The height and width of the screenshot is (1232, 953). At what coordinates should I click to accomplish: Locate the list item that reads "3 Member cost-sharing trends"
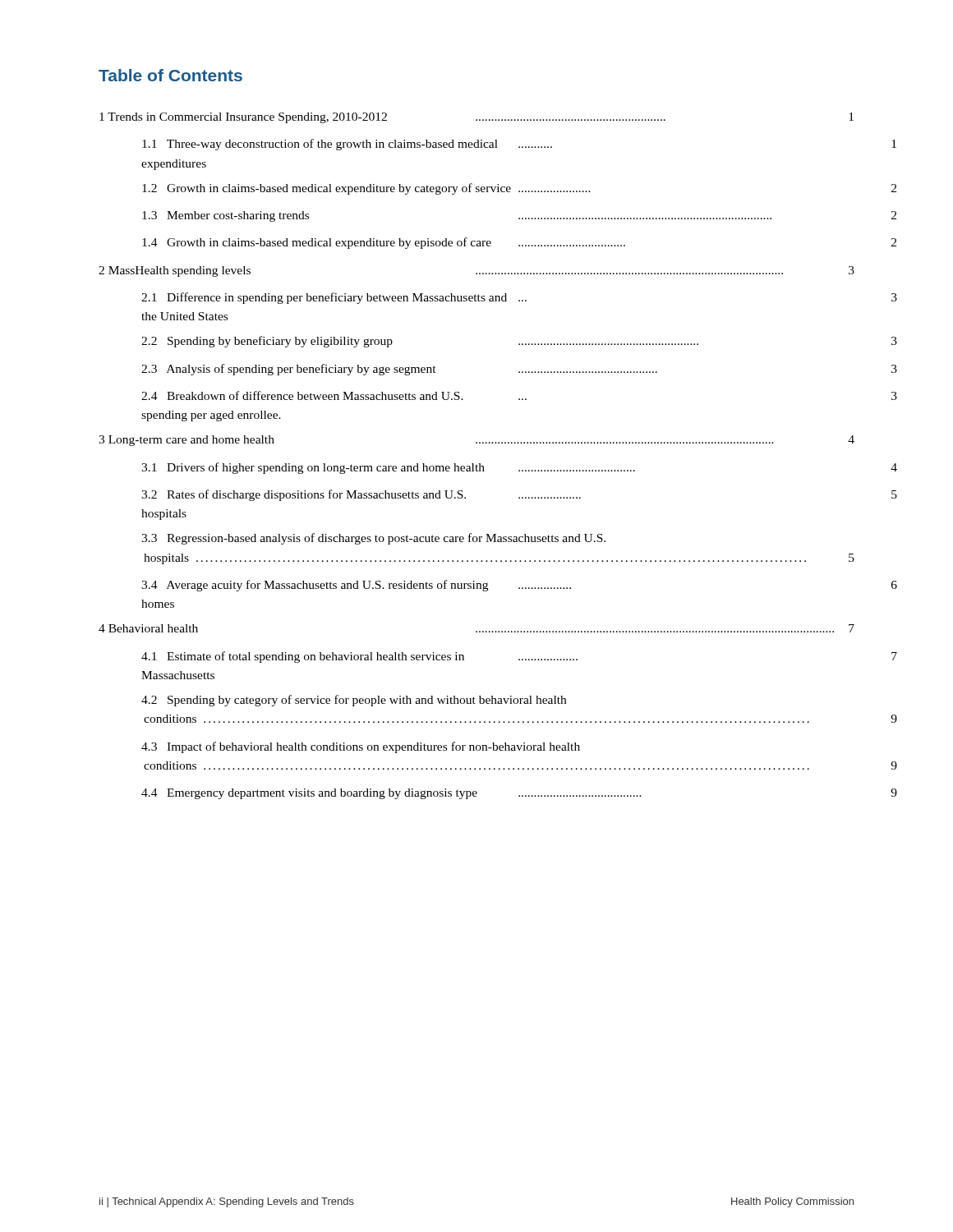(519, 216)
